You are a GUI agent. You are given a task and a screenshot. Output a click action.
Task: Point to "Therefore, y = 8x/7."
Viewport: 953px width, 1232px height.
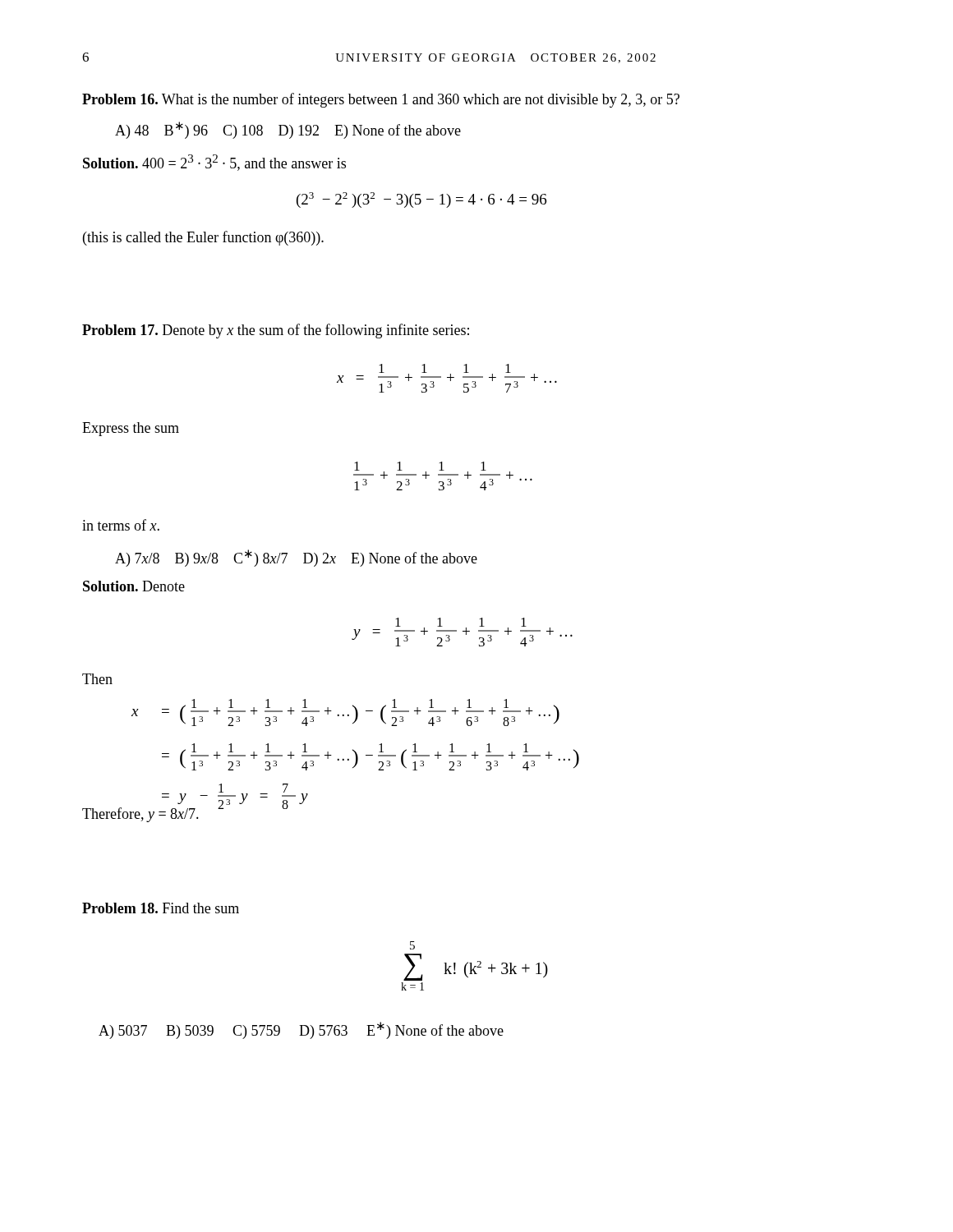click(x=141, y=814)
